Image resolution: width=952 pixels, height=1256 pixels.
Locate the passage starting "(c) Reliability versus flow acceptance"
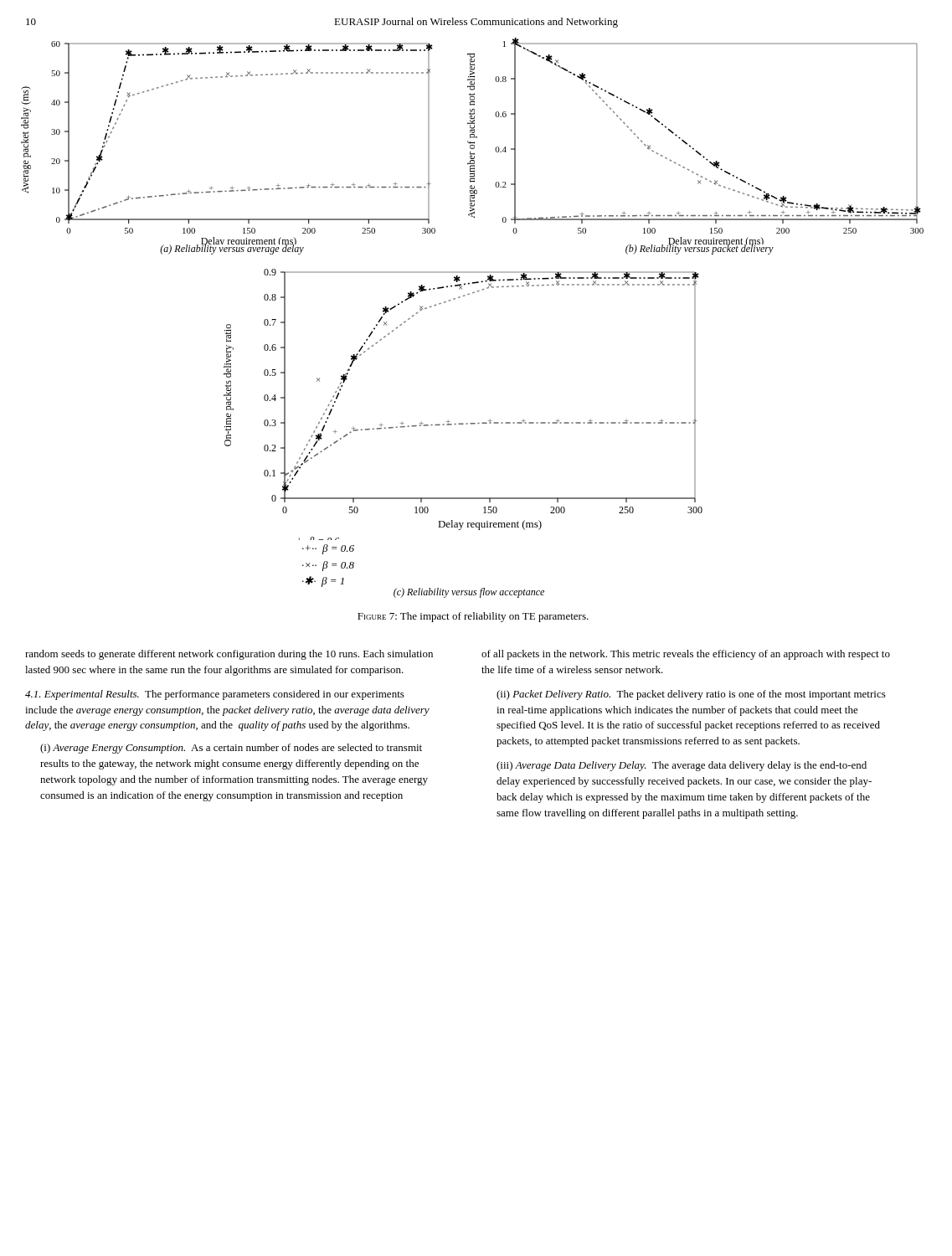469,592
